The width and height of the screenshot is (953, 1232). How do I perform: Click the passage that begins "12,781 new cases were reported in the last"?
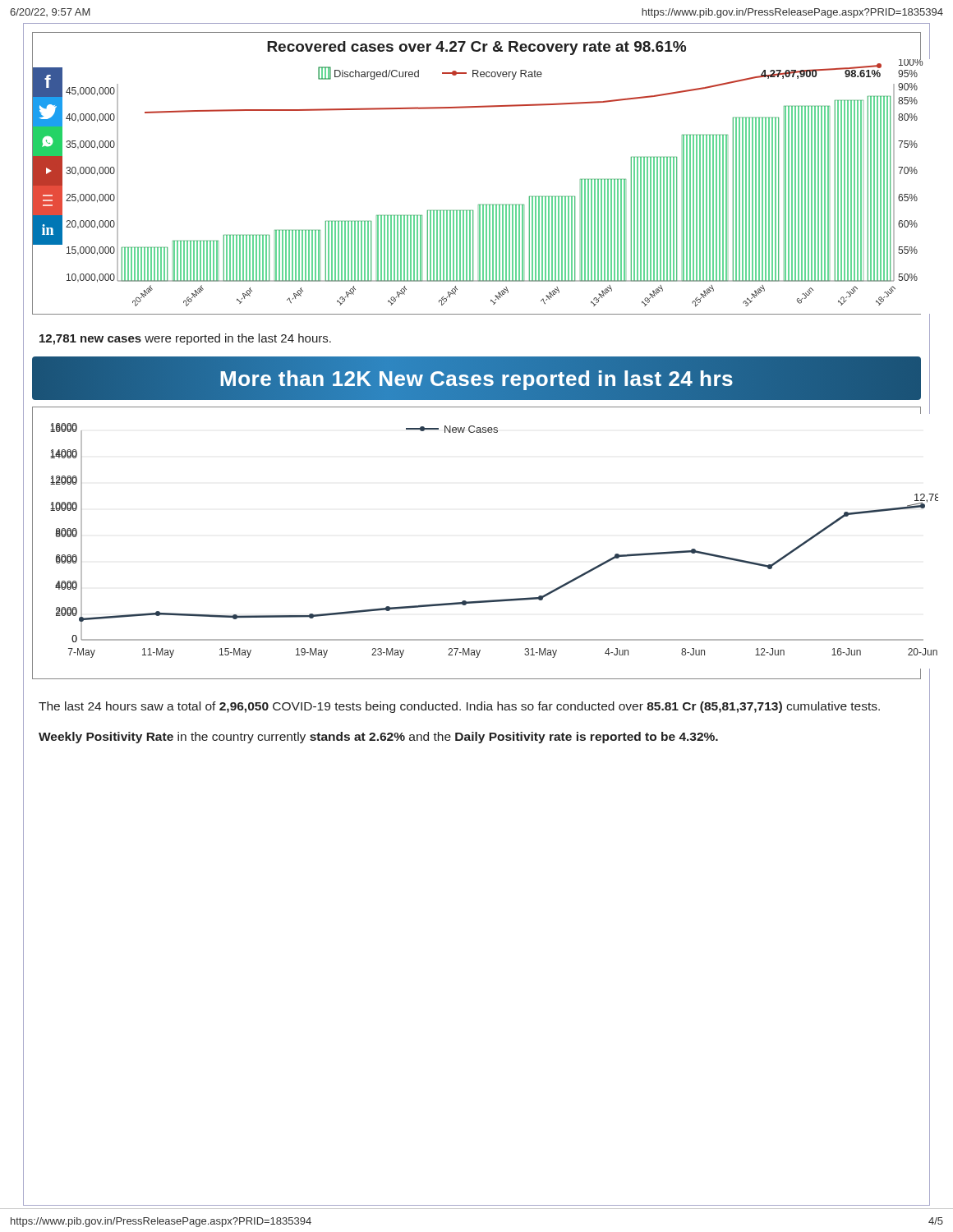[x=185, y=338]
